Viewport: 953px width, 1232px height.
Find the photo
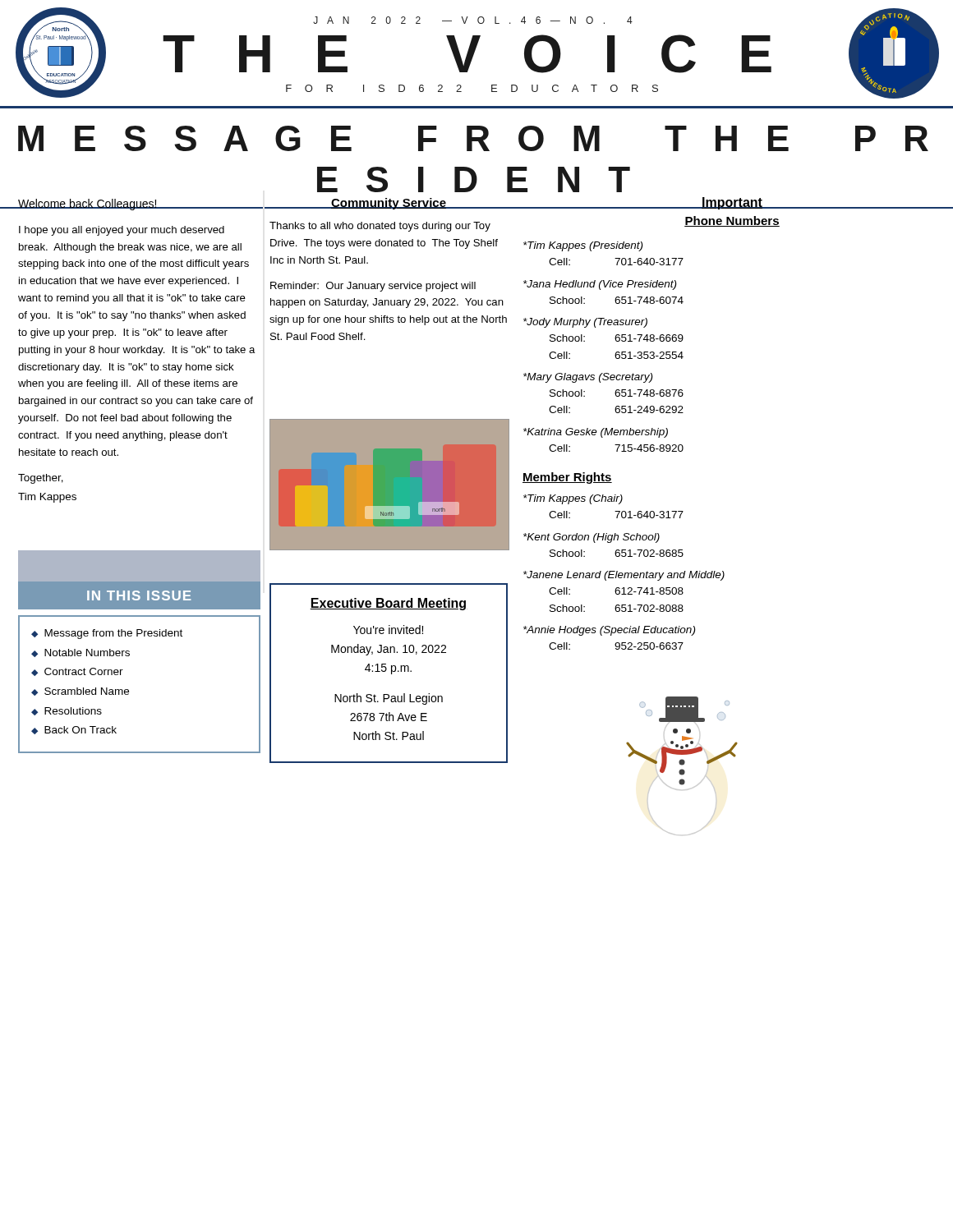tap(389, 485)
